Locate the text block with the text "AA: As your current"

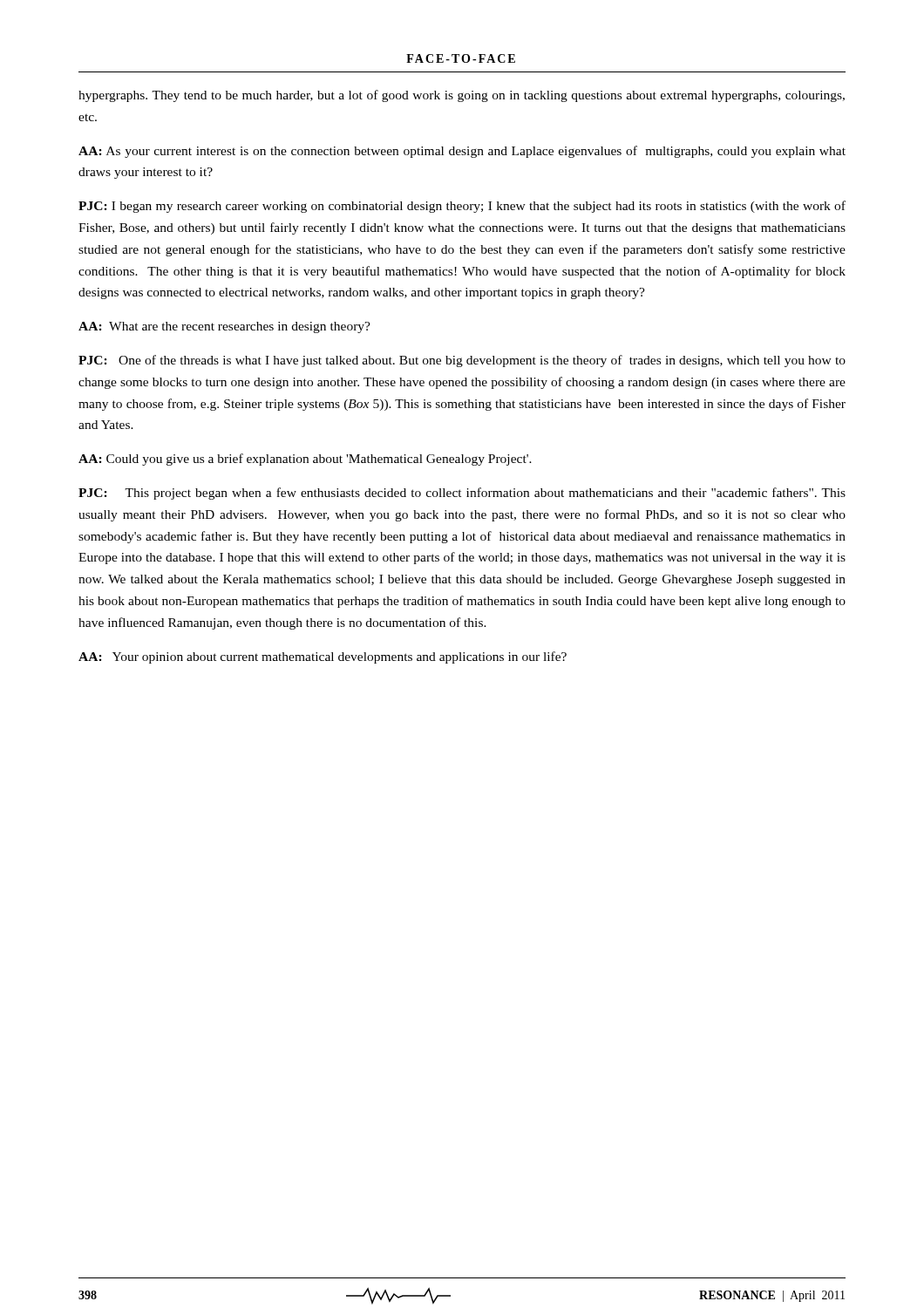click(x=462, y=162)
